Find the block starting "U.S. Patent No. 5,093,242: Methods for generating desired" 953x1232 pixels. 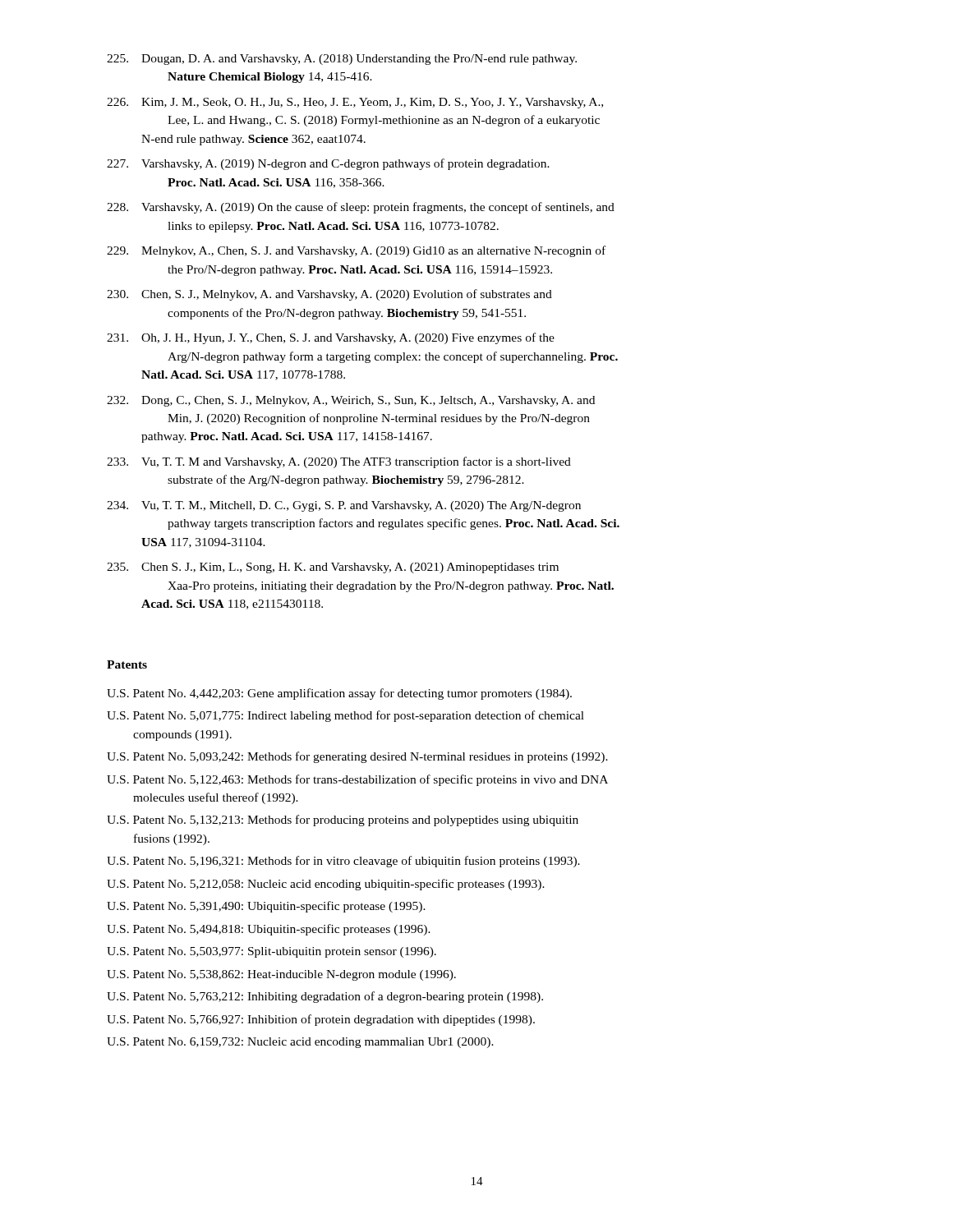pos(476,757)
